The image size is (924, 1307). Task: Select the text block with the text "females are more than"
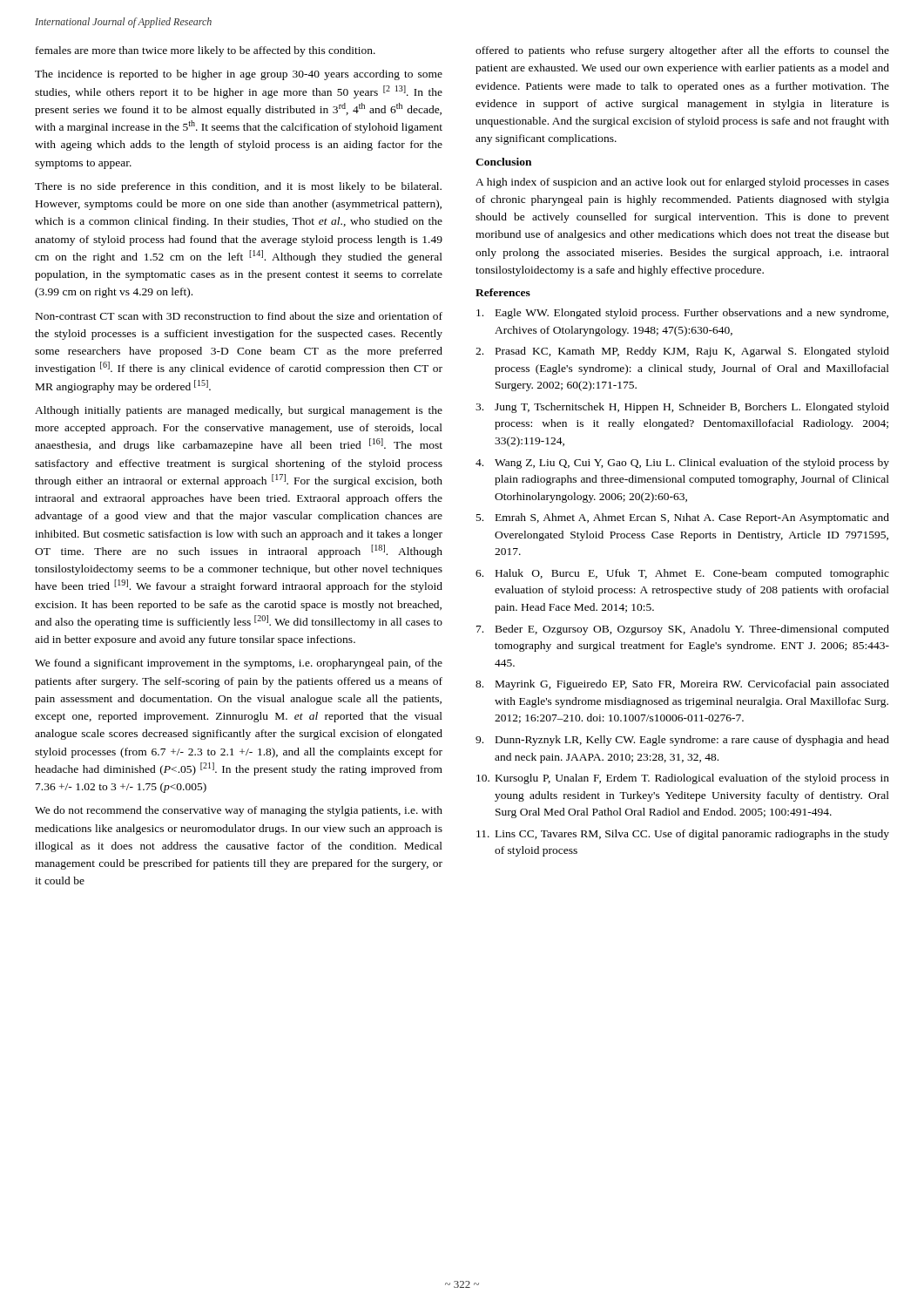[239, 466]
